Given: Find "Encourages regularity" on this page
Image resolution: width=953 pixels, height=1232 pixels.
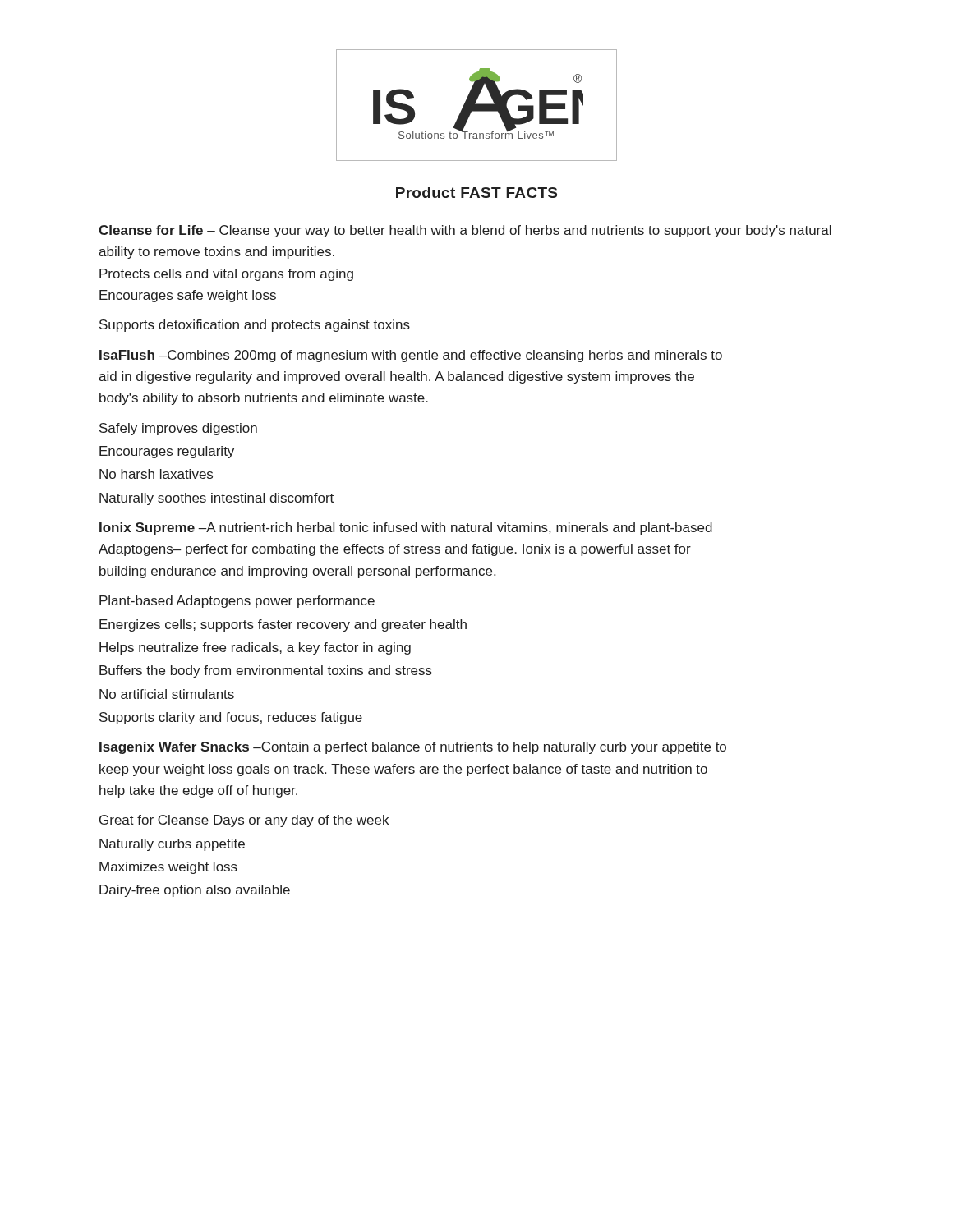Looking at the screenshot, I should 166,451.
